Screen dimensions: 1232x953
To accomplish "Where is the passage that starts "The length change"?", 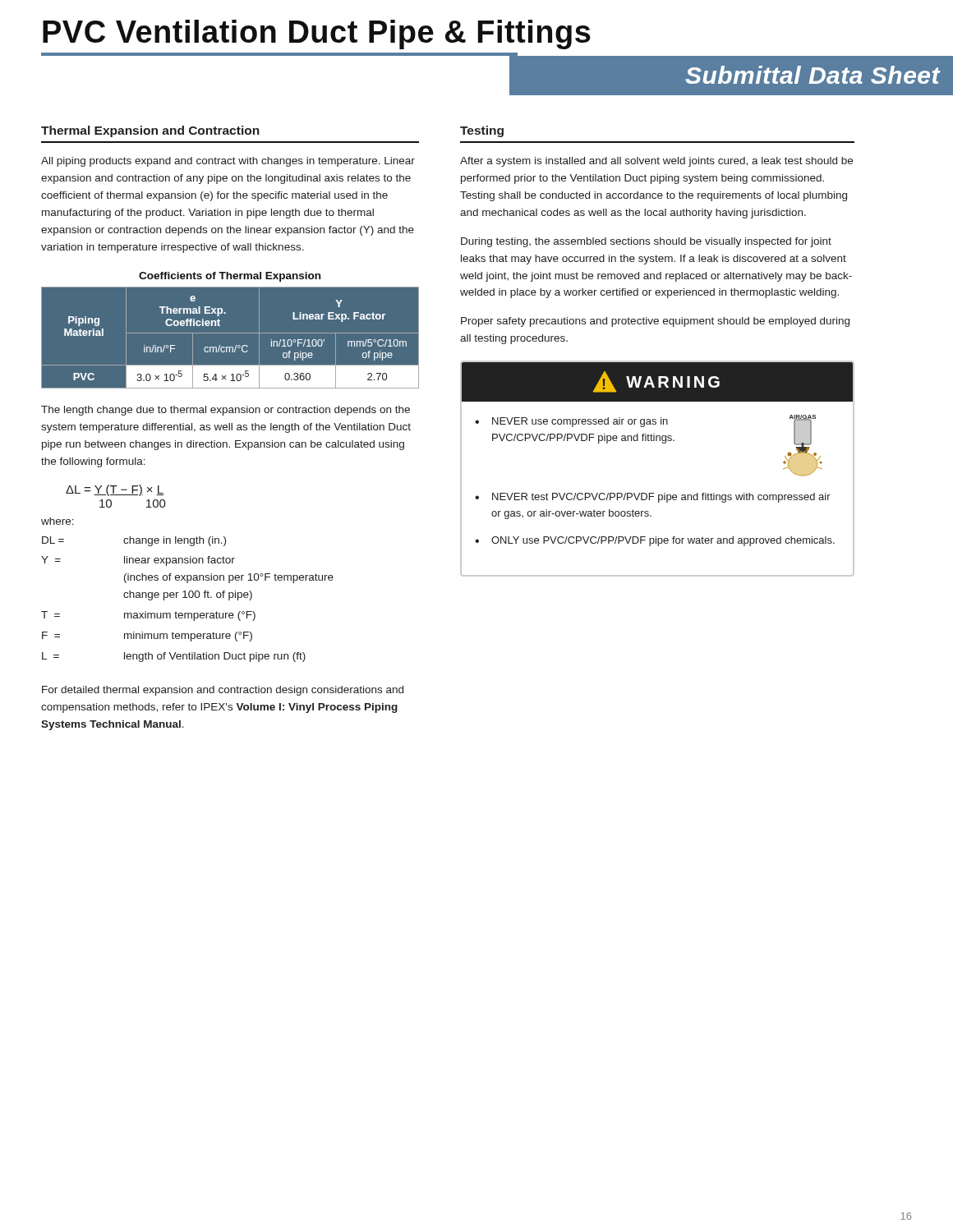I will tap(226, 435).
